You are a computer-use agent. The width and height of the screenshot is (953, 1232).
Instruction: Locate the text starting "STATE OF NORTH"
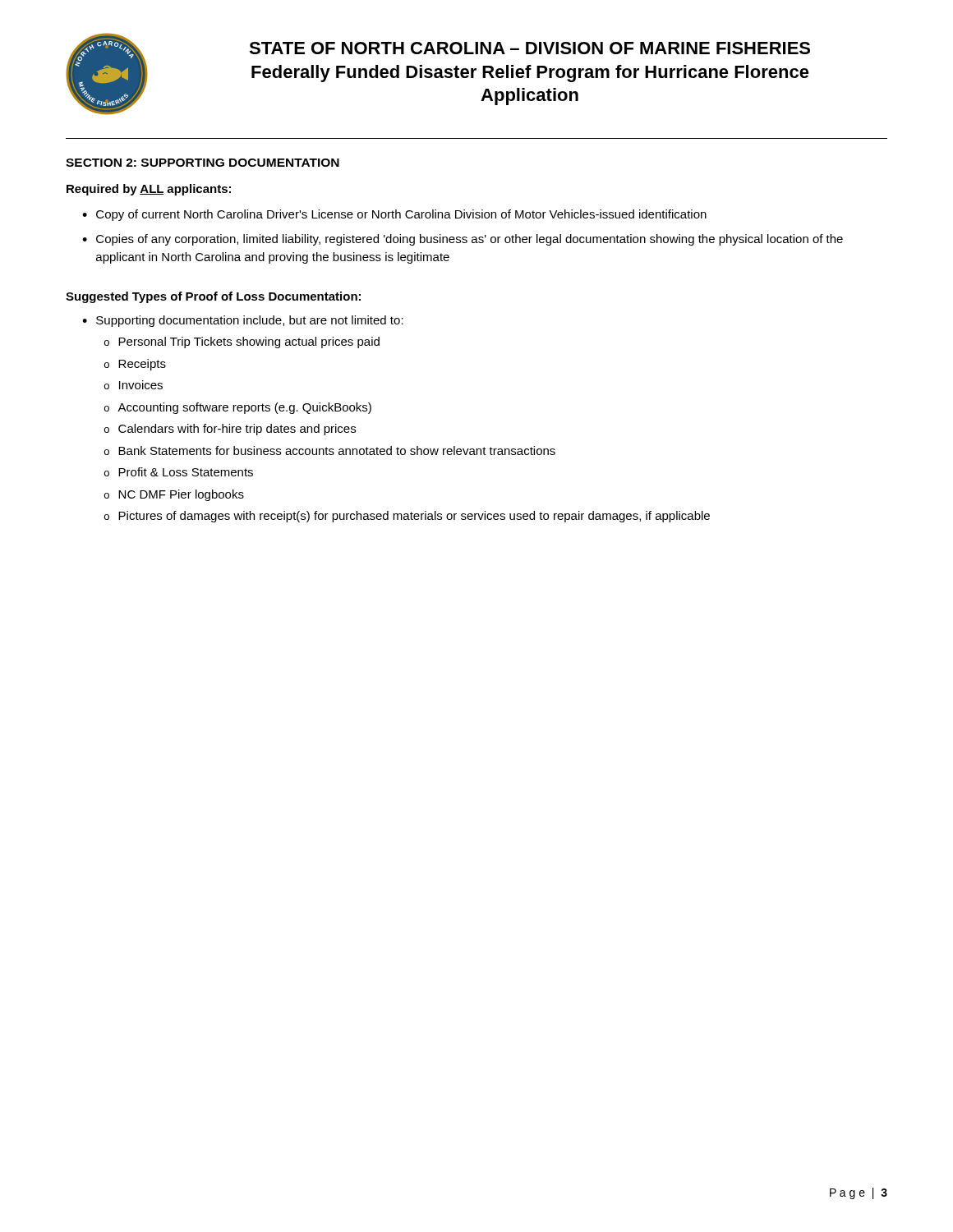point(530,72)
